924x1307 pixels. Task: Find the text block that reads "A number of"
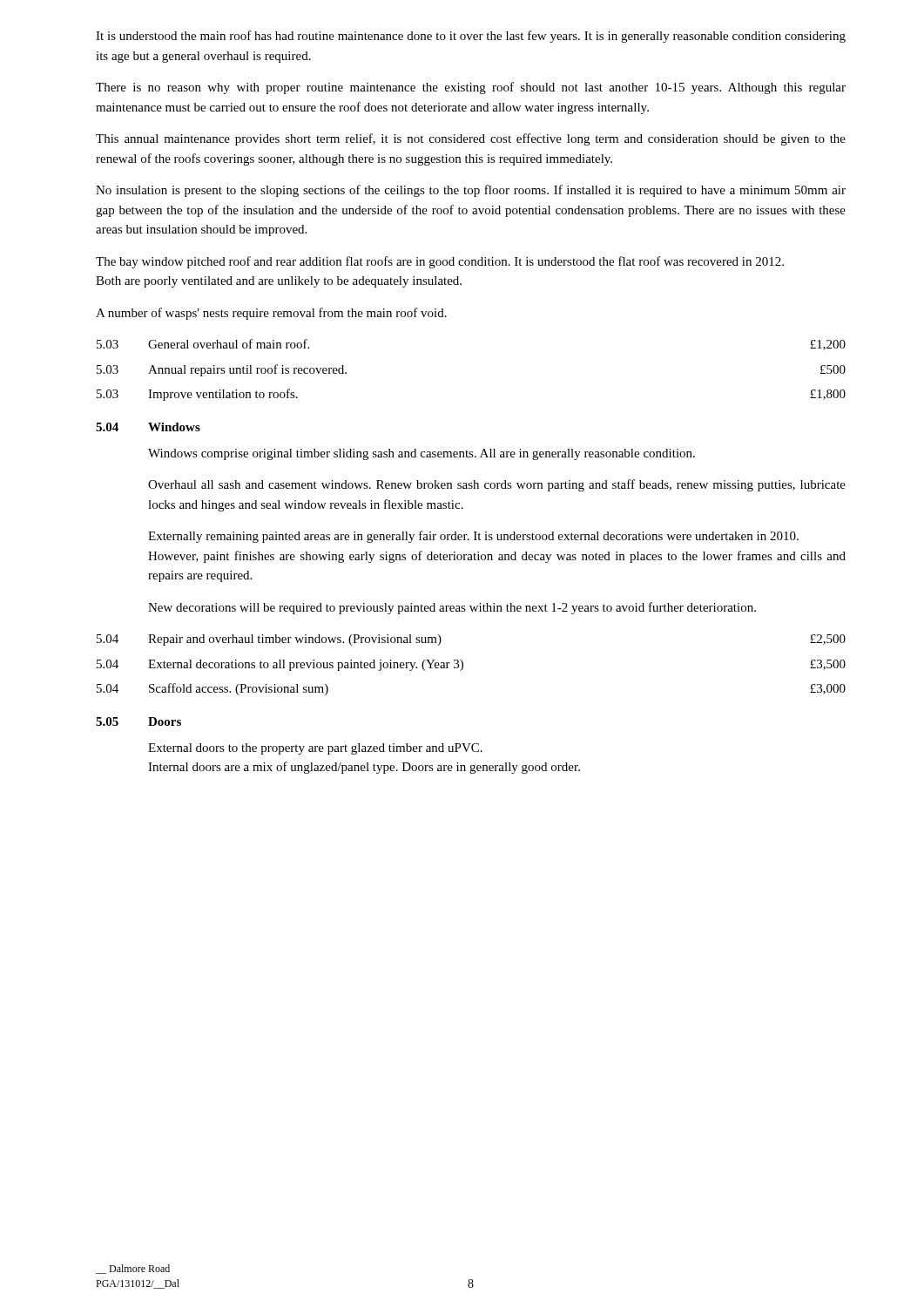271,312
